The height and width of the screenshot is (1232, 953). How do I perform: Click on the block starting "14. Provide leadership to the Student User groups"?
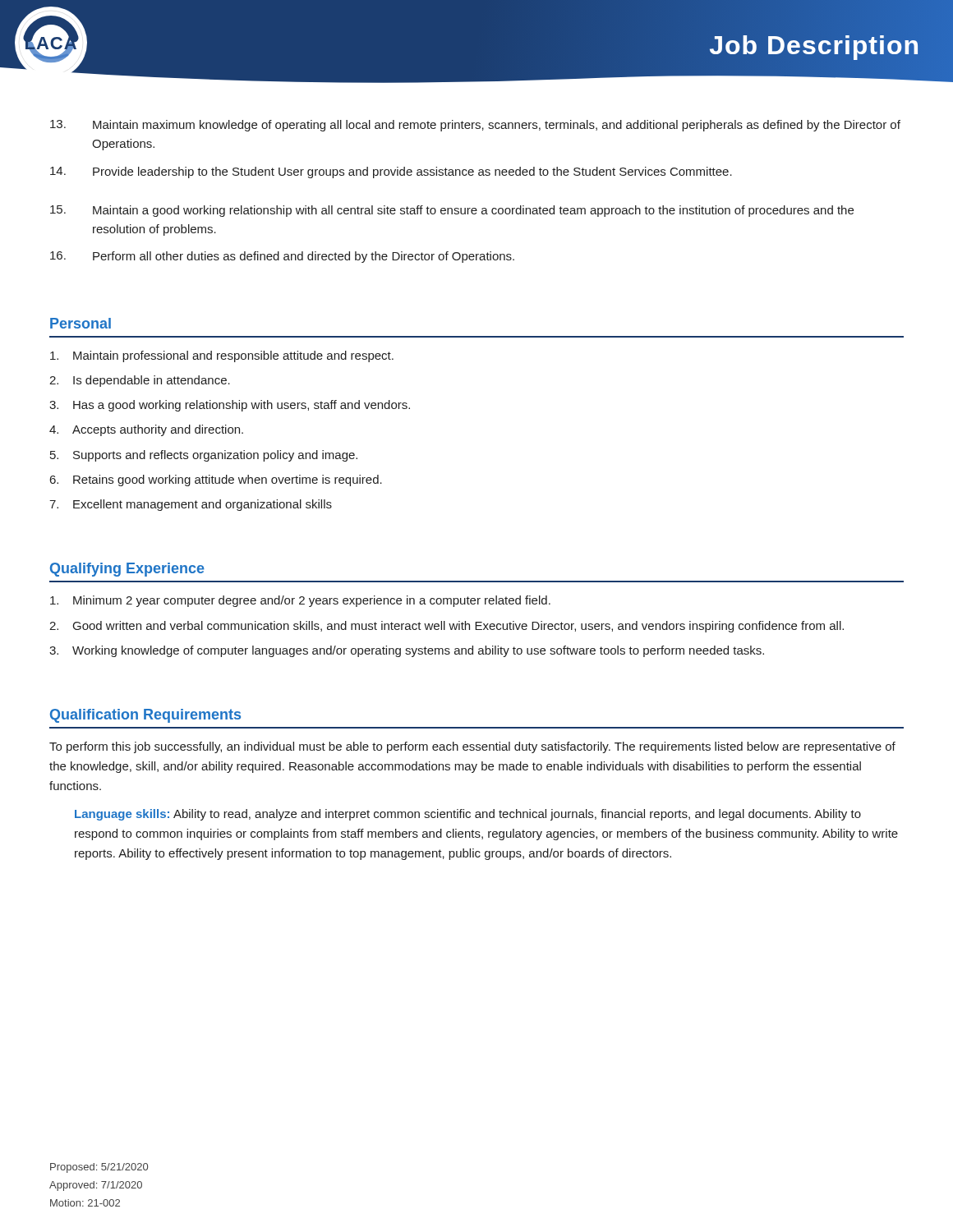point(476,171)
